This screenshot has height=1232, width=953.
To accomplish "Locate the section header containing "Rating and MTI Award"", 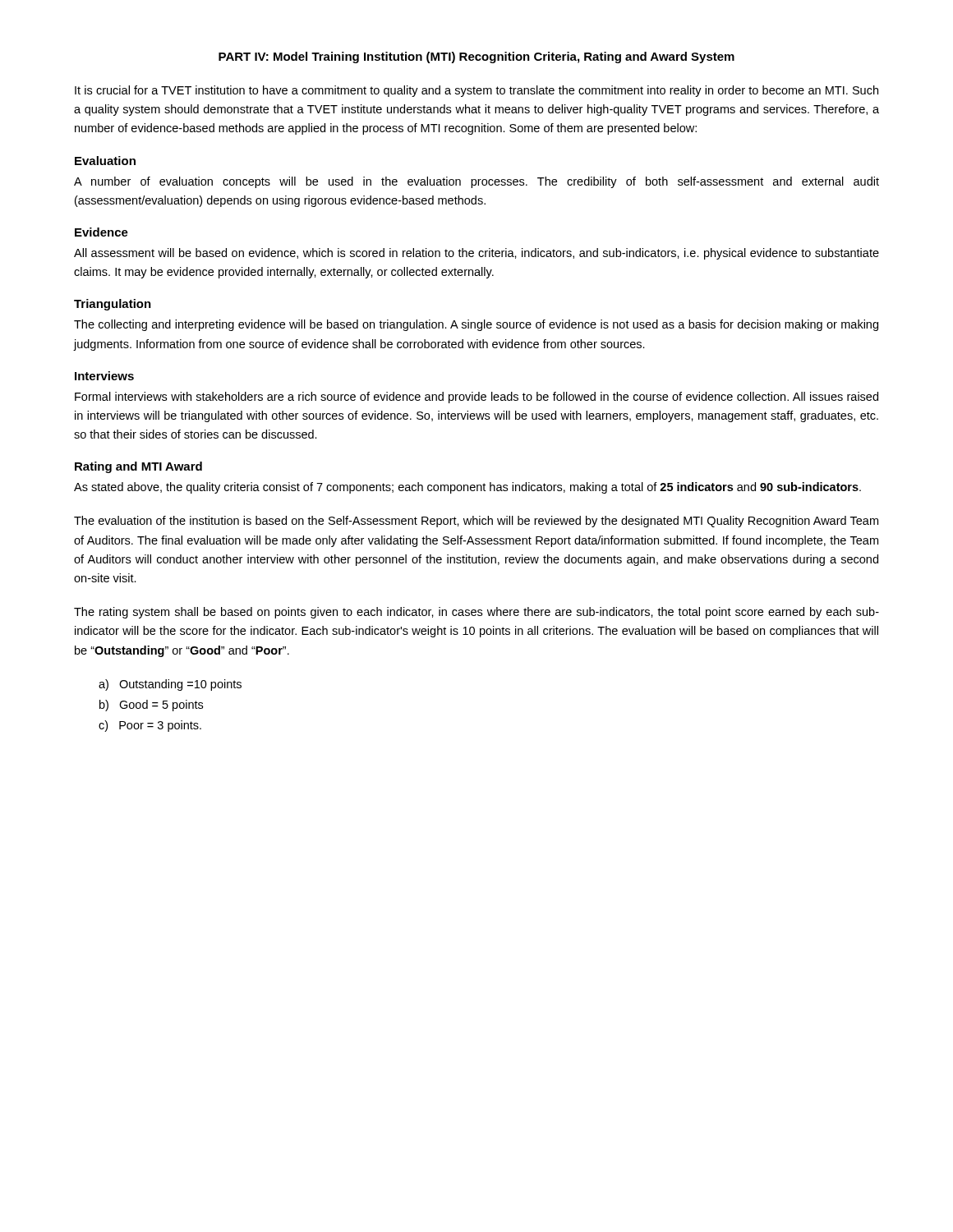I will (138, 466).
